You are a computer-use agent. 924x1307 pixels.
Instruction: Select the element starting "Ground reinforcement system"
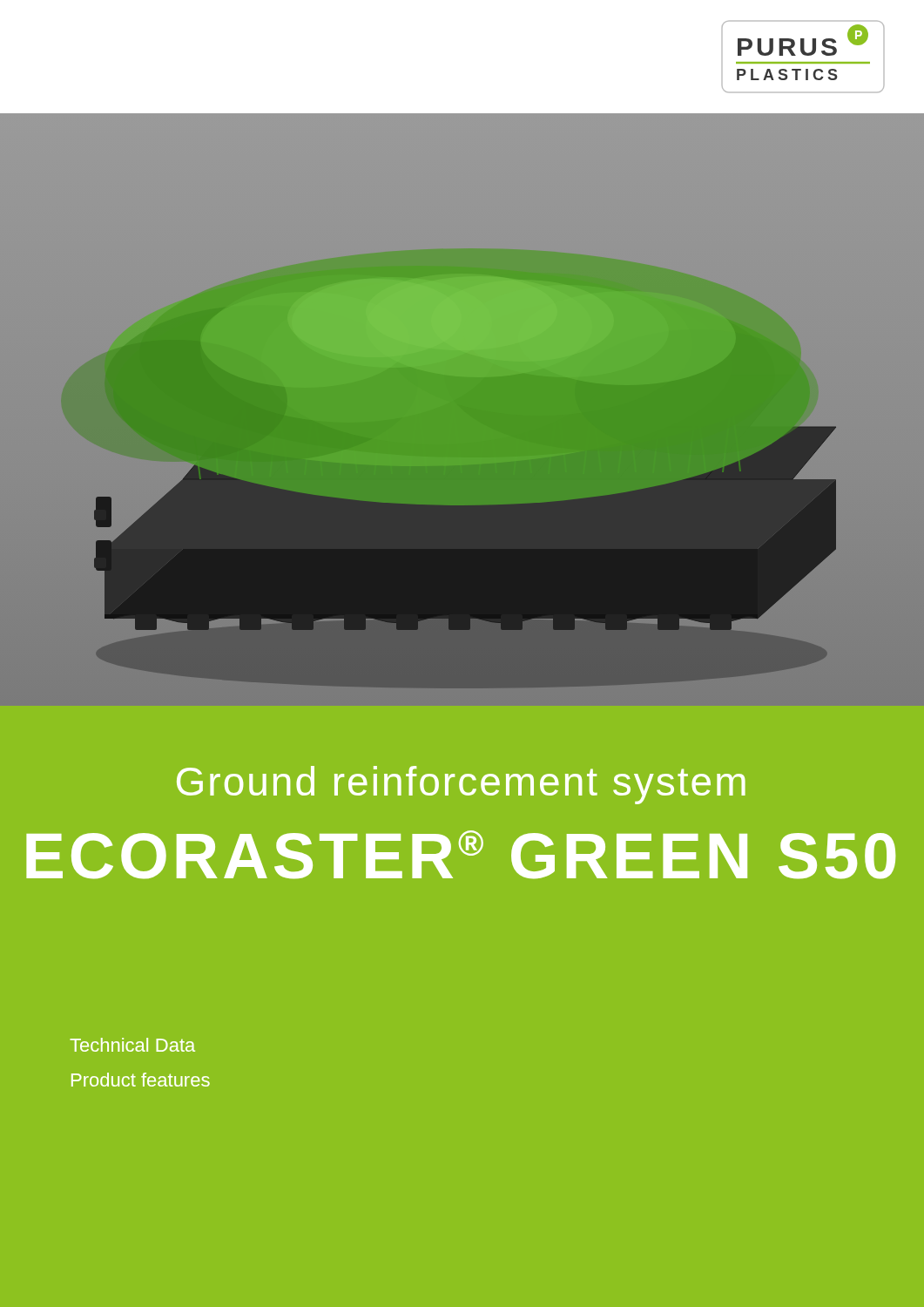tap(462, 782)
